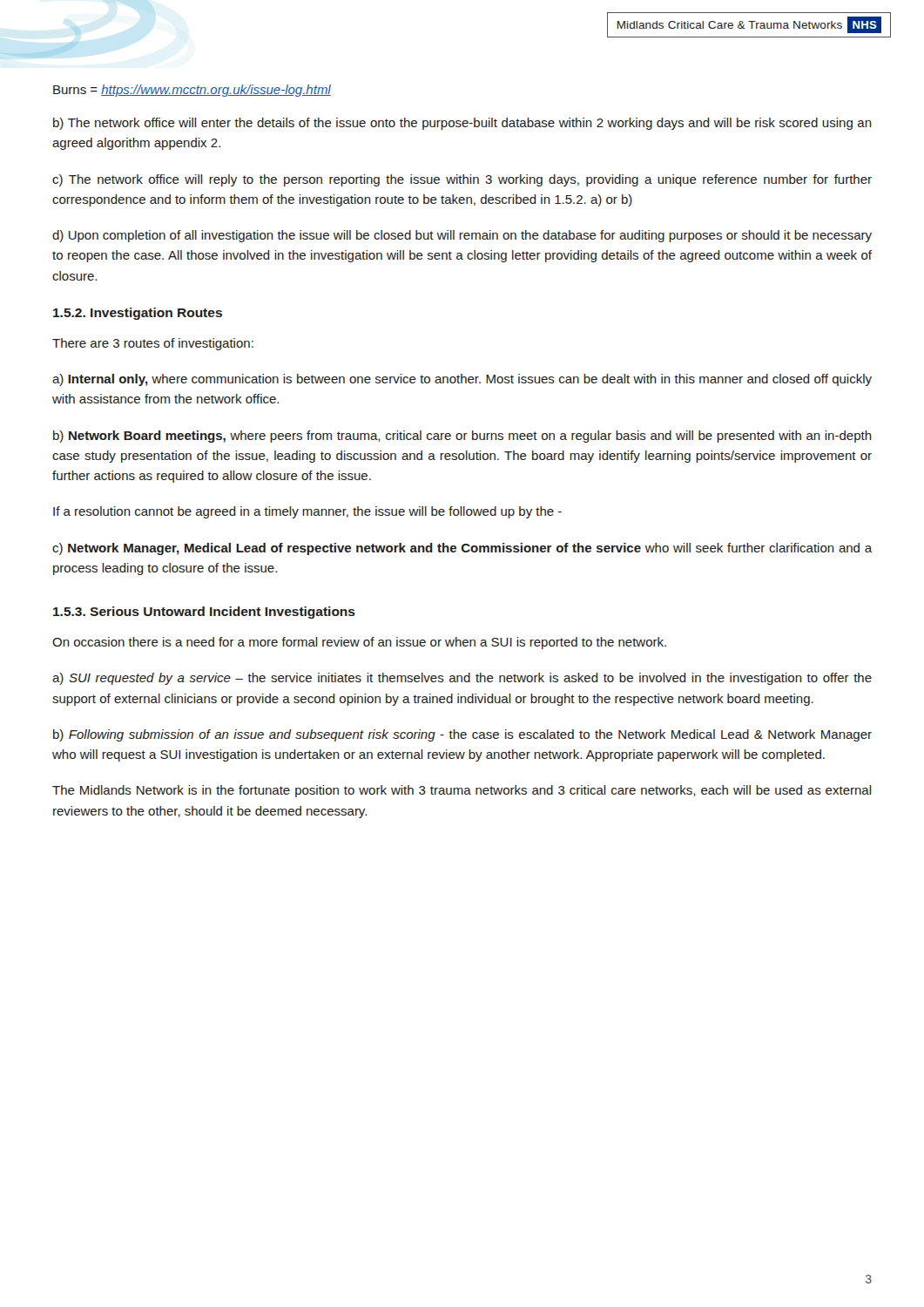Find the text block that says "c) The network office will reply"

[462, 189]
